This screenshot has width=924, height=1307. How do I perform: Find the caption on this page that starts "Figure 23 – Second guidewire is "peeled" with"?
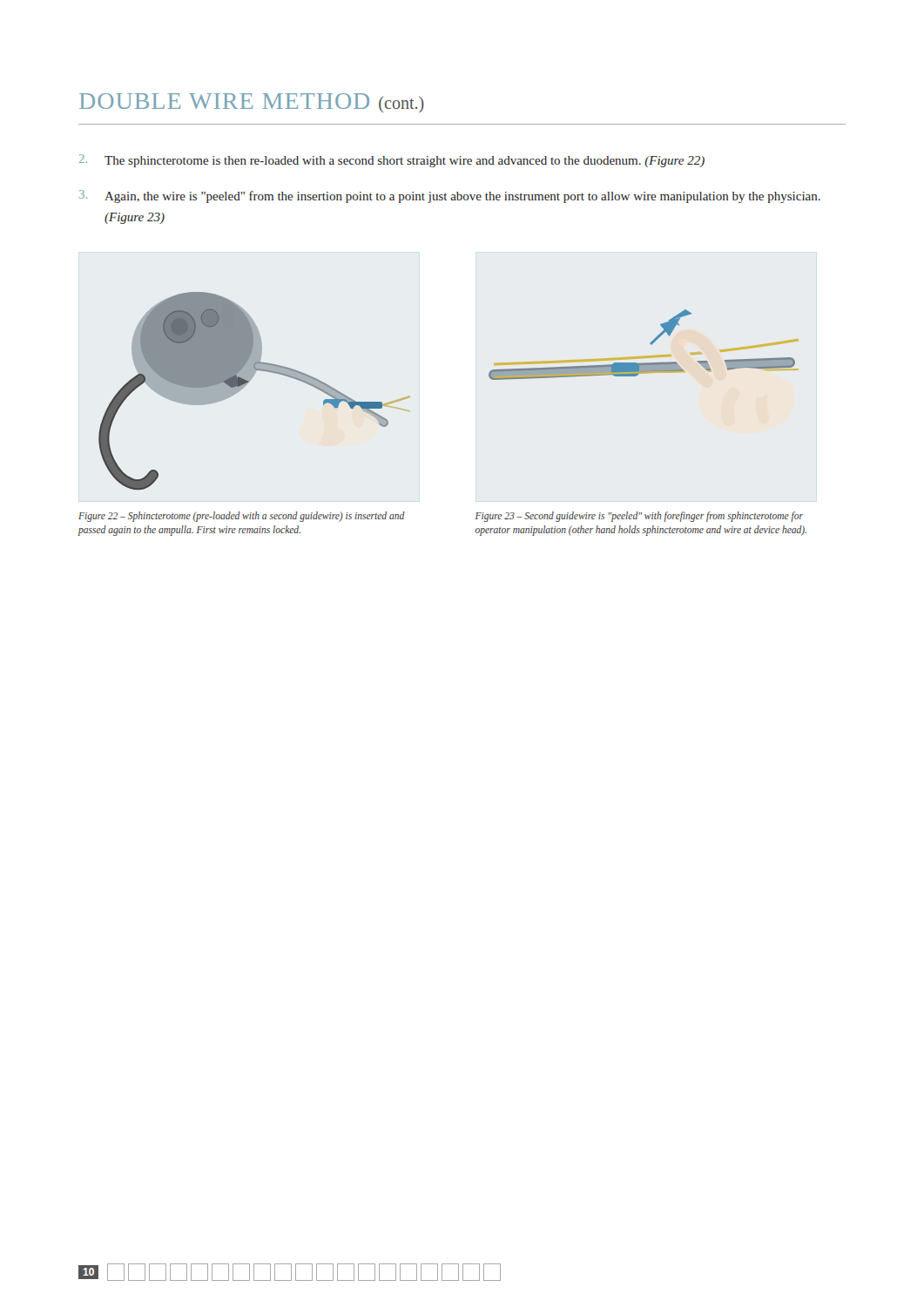pos(641,523)
